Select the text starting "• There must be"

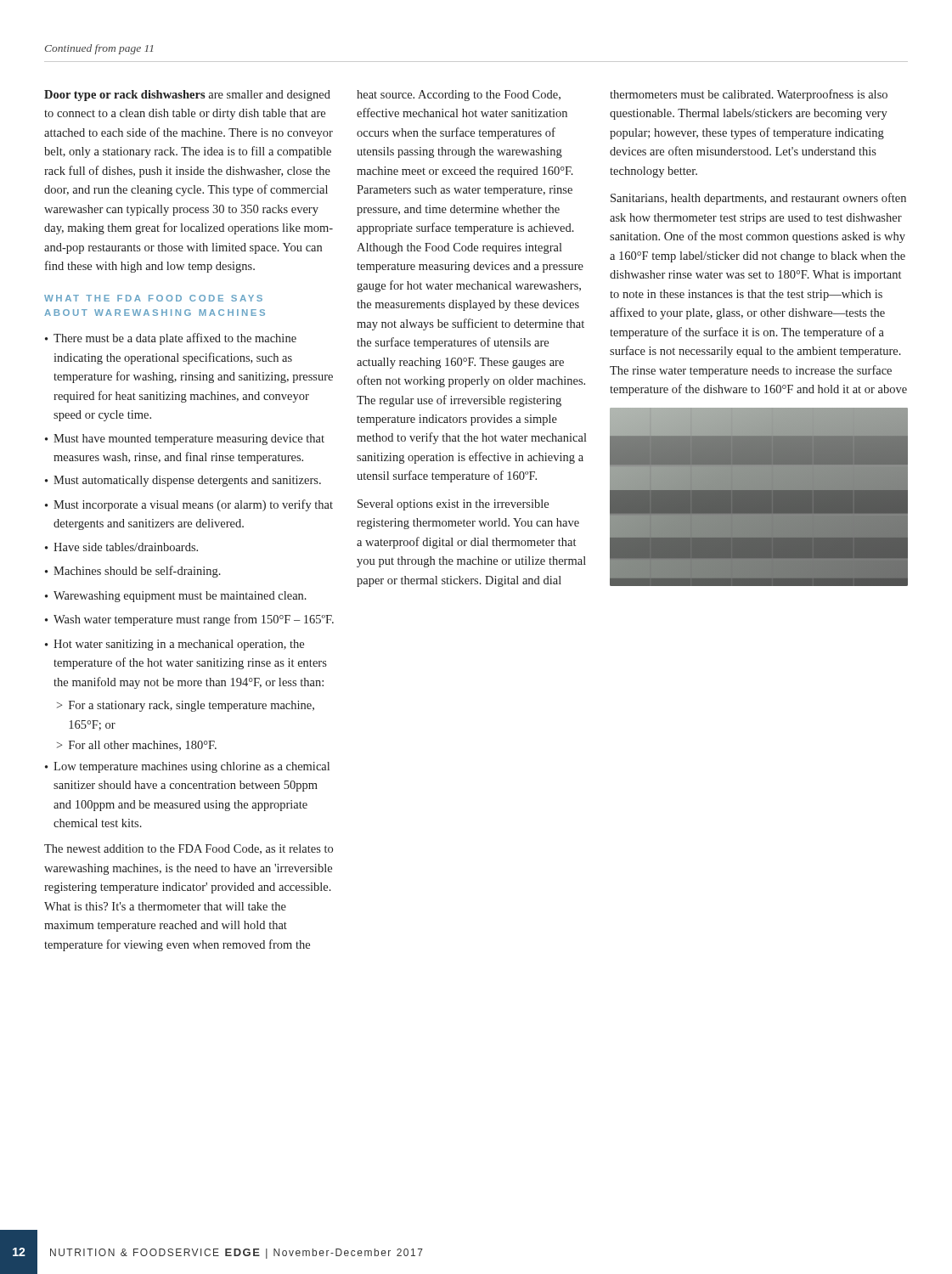189,377
